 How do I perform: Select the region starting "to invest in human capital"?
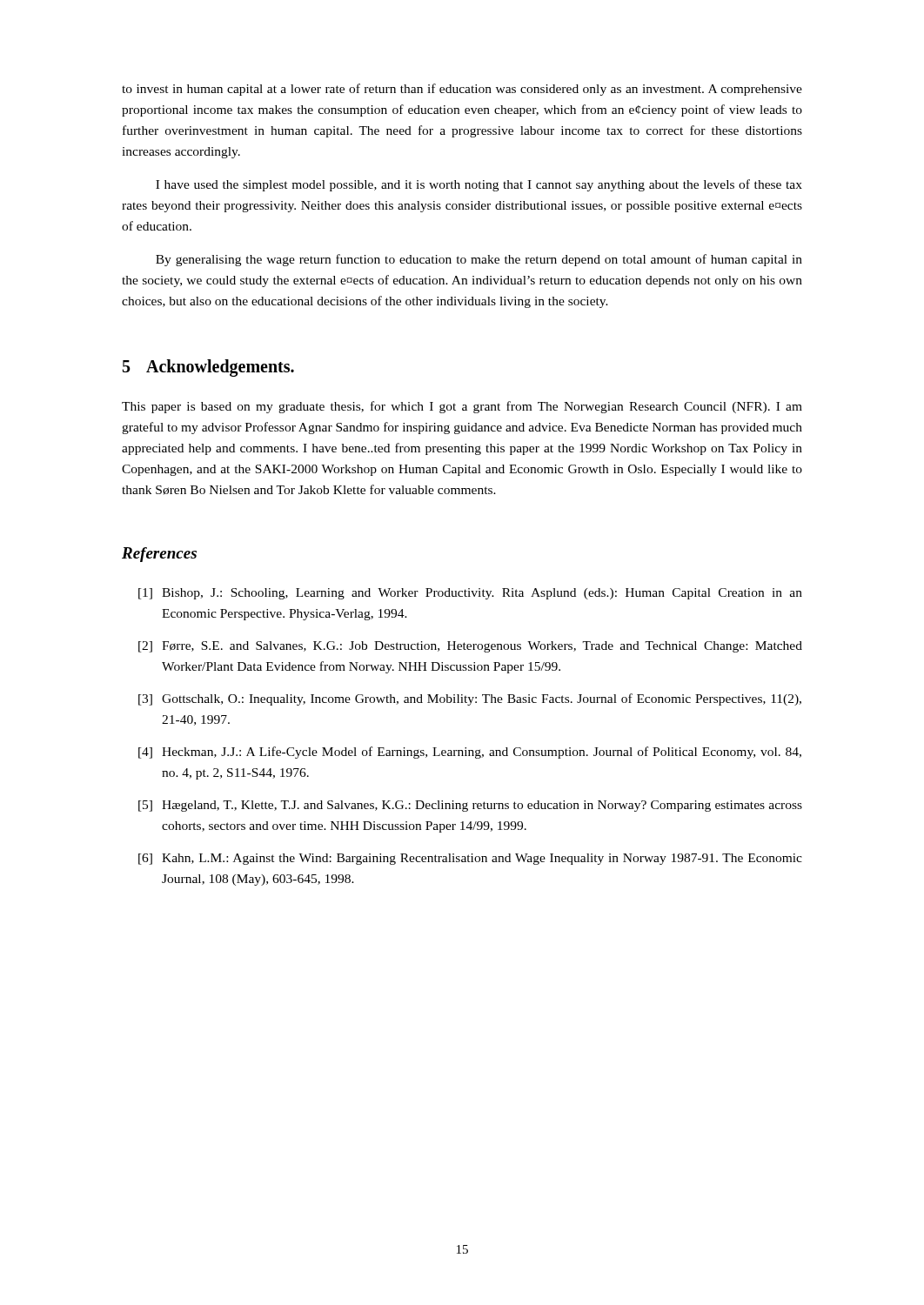click(x=462, y=120)
